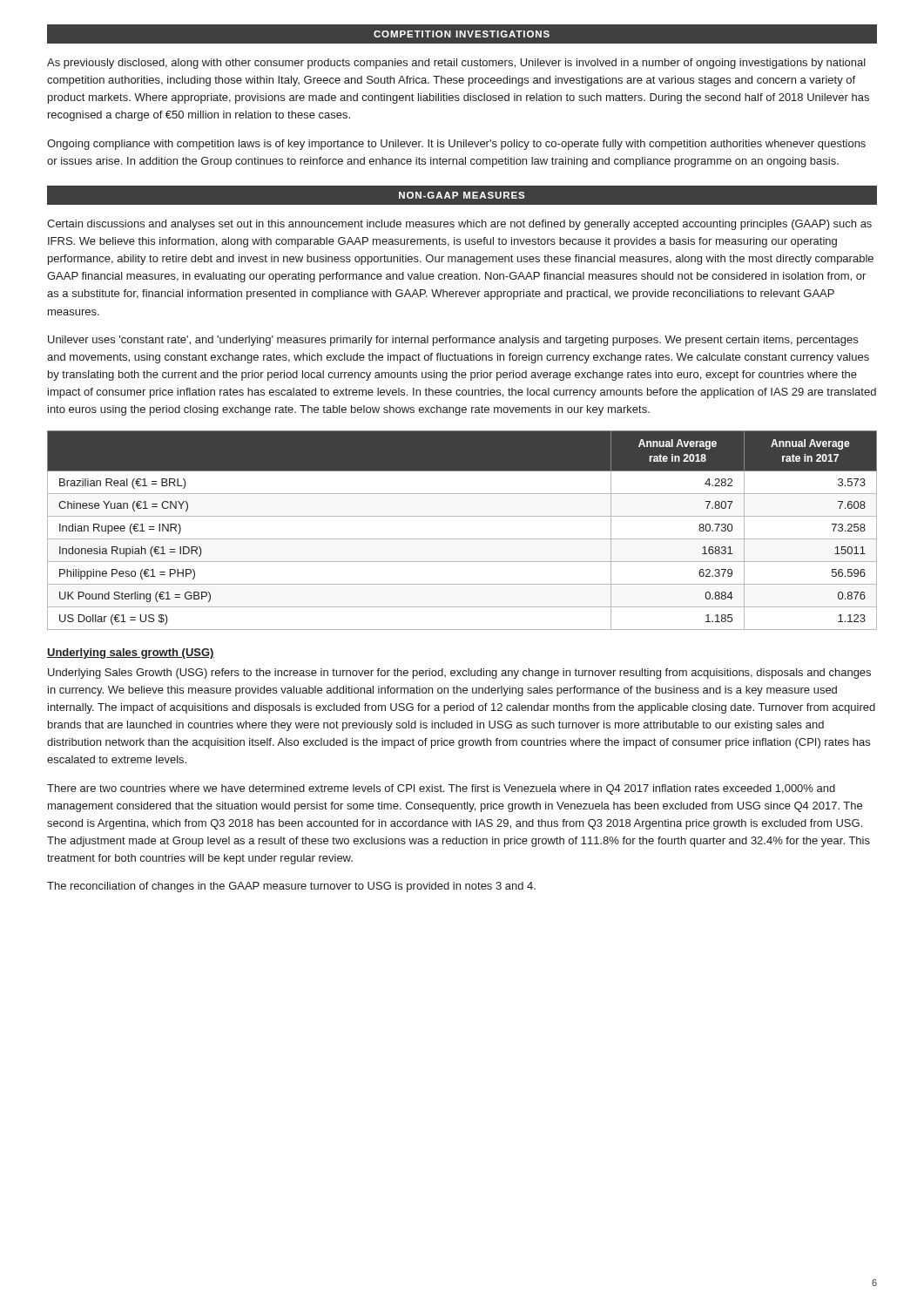This screenshot has height=1307, width=924.
Task: Select the text block containing "The reconciliation of changes in the GAAP measure"
Action: (x=292, y=886)
